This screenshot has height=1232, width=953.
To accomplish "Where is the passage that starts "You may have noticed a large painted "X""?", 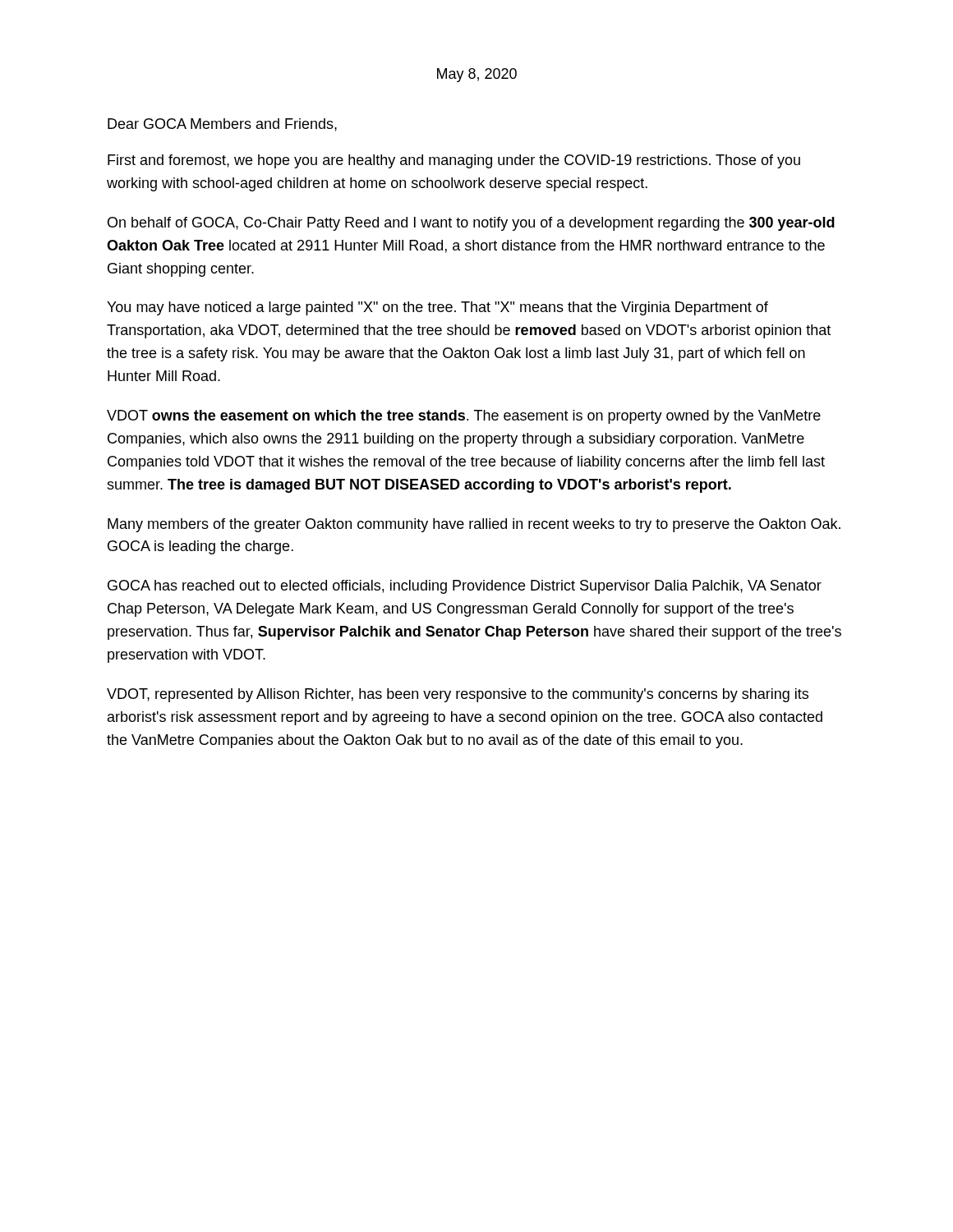I will click(469, 342).
